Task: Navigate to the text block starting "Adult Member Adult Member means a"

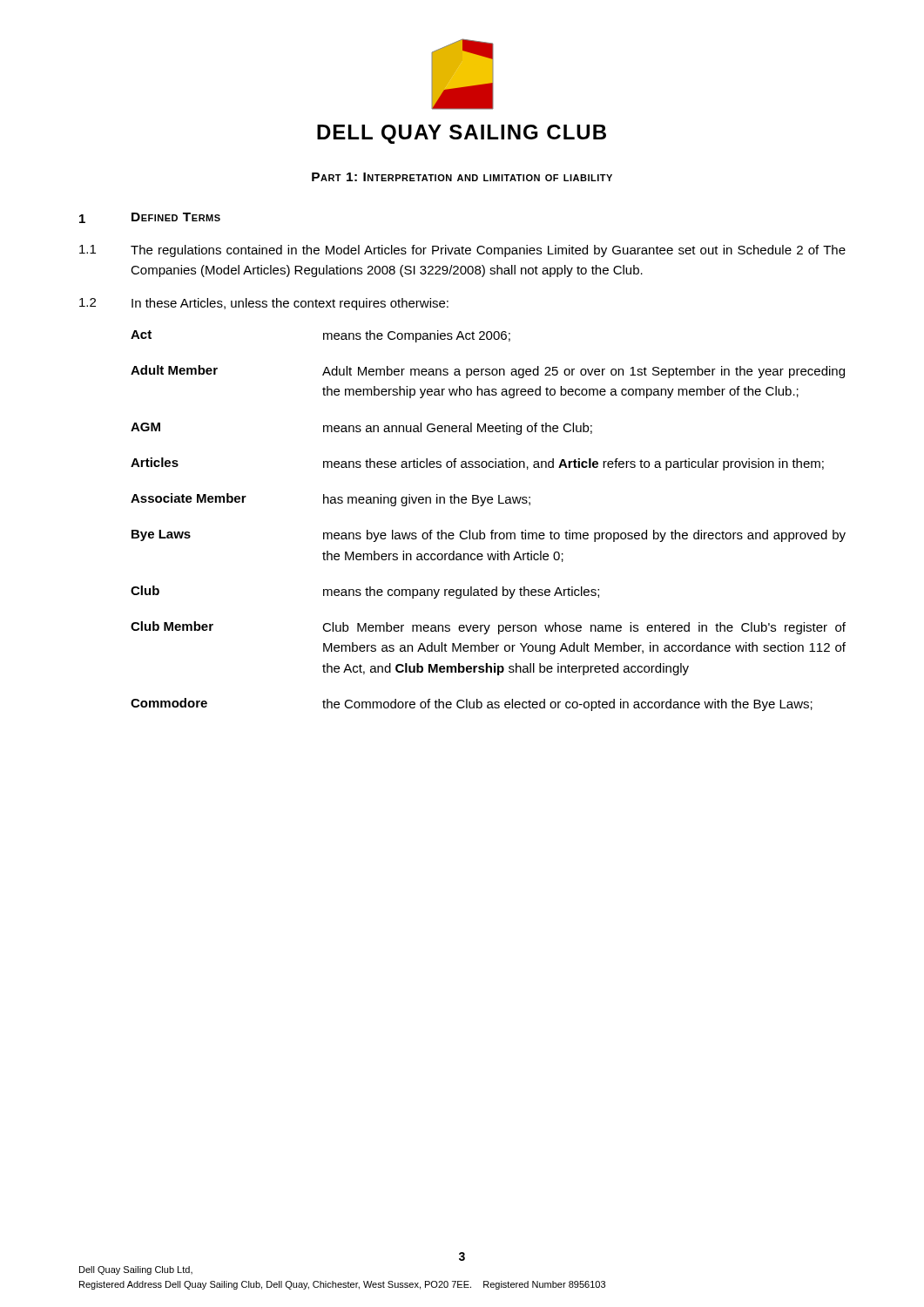Action: pos(488,381)
